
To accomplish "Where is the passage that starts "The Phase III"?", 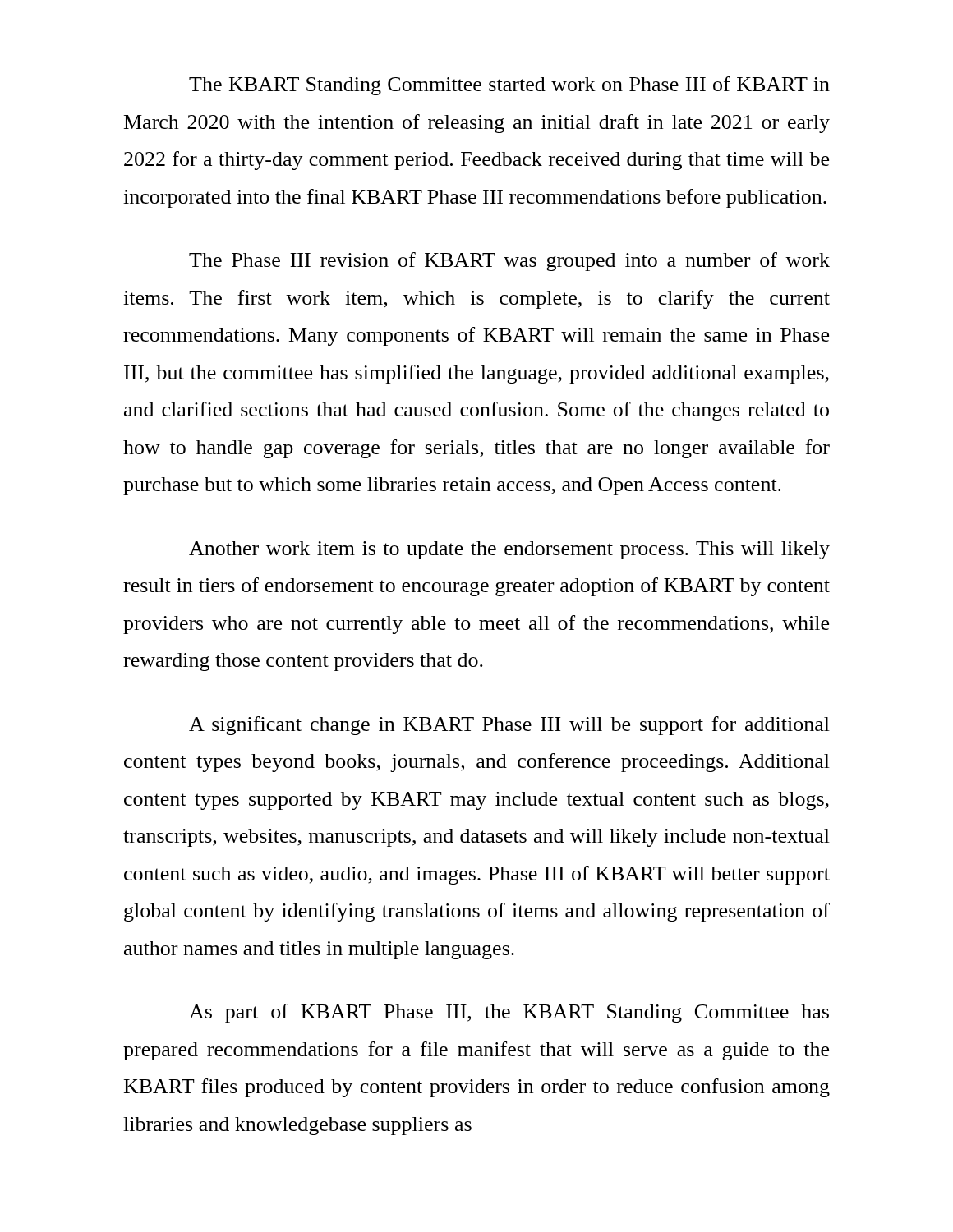I will 476,372.
